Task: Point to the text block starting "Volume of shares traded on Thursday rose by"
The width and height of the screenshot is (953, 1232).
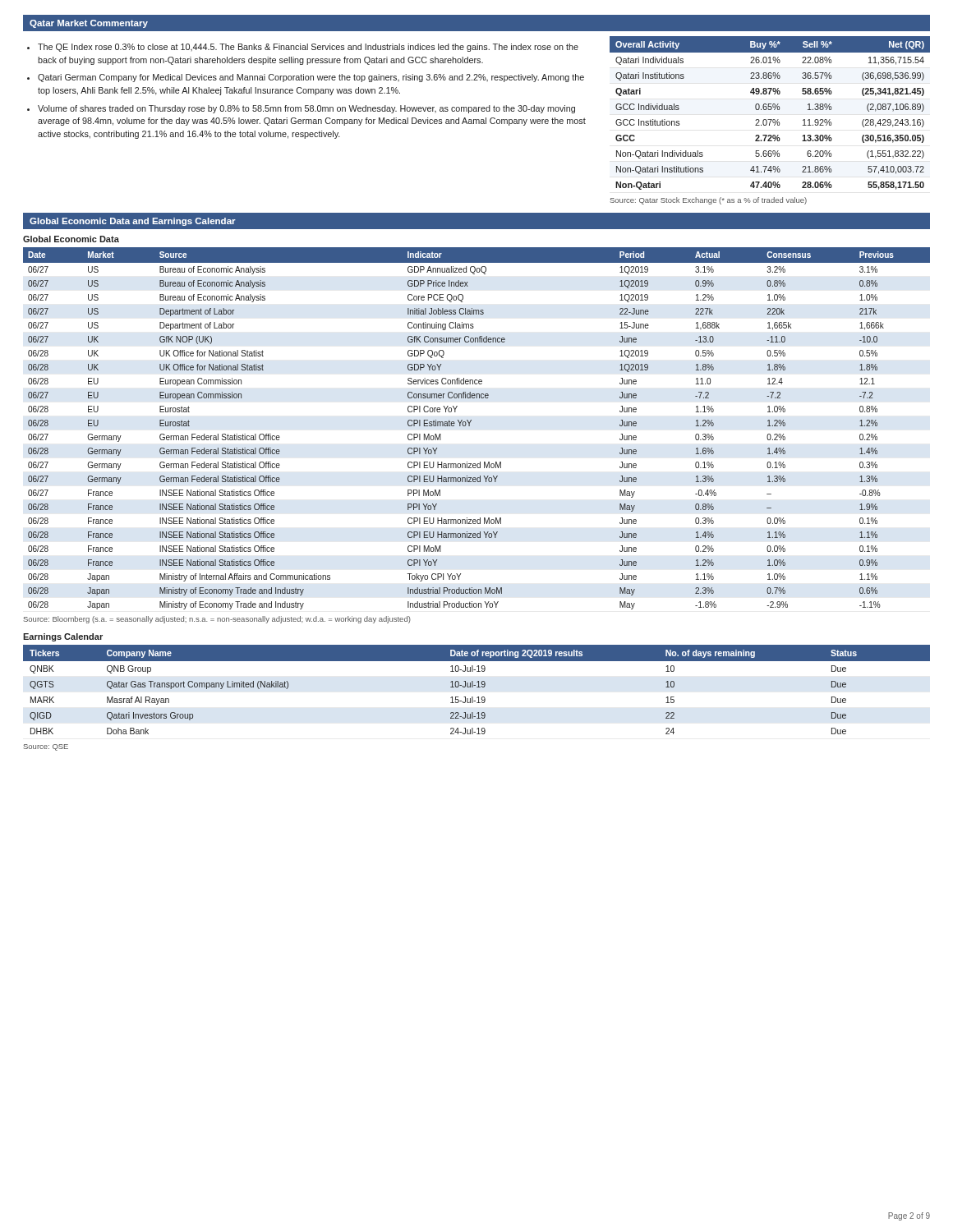Action: pyautogui.click(x=312, y=121)
